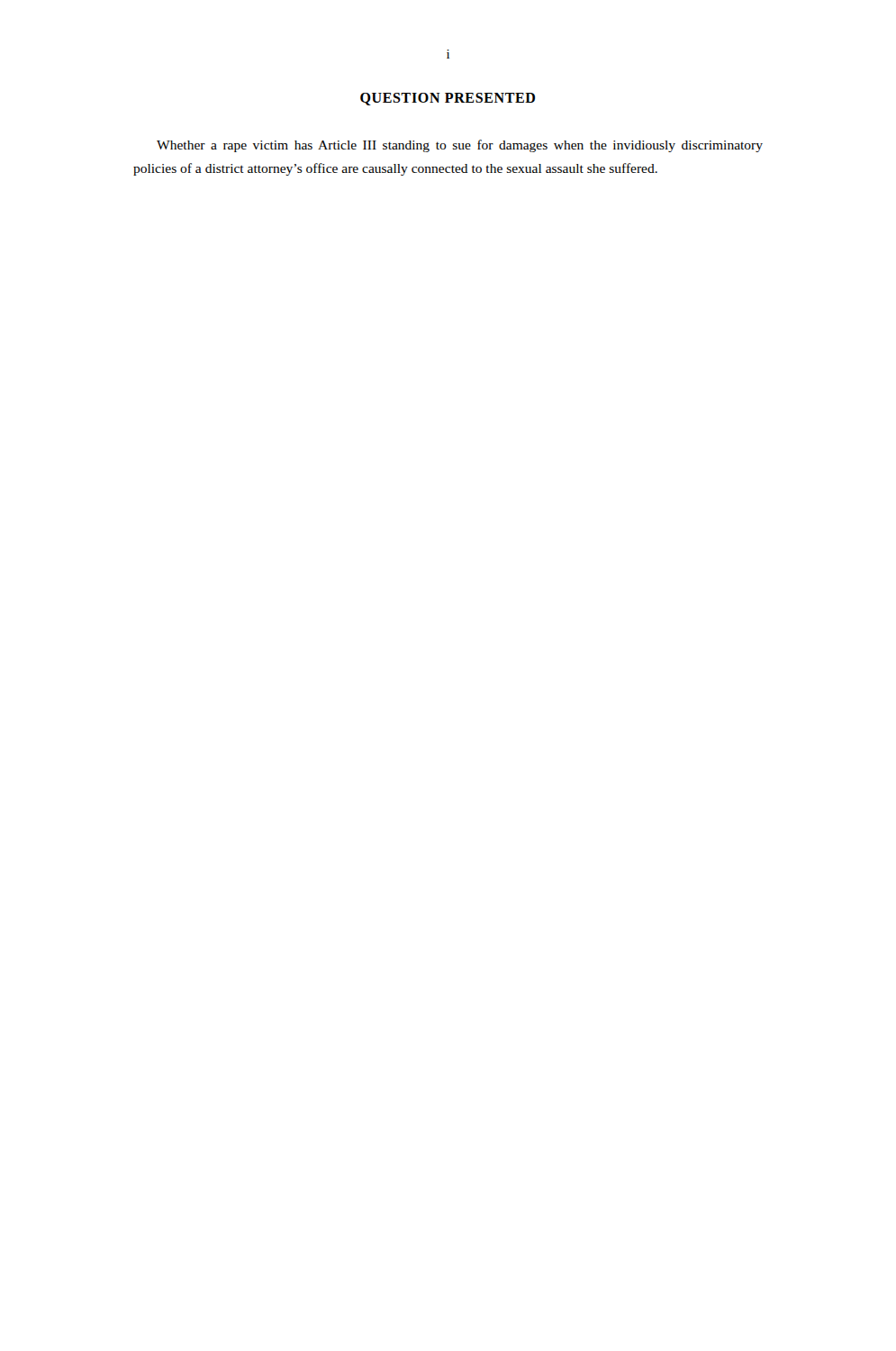Select the element starting "QUESTION PRESENTED"
This screenshot has height=1351, width=896.
click(x=448, y=98)
